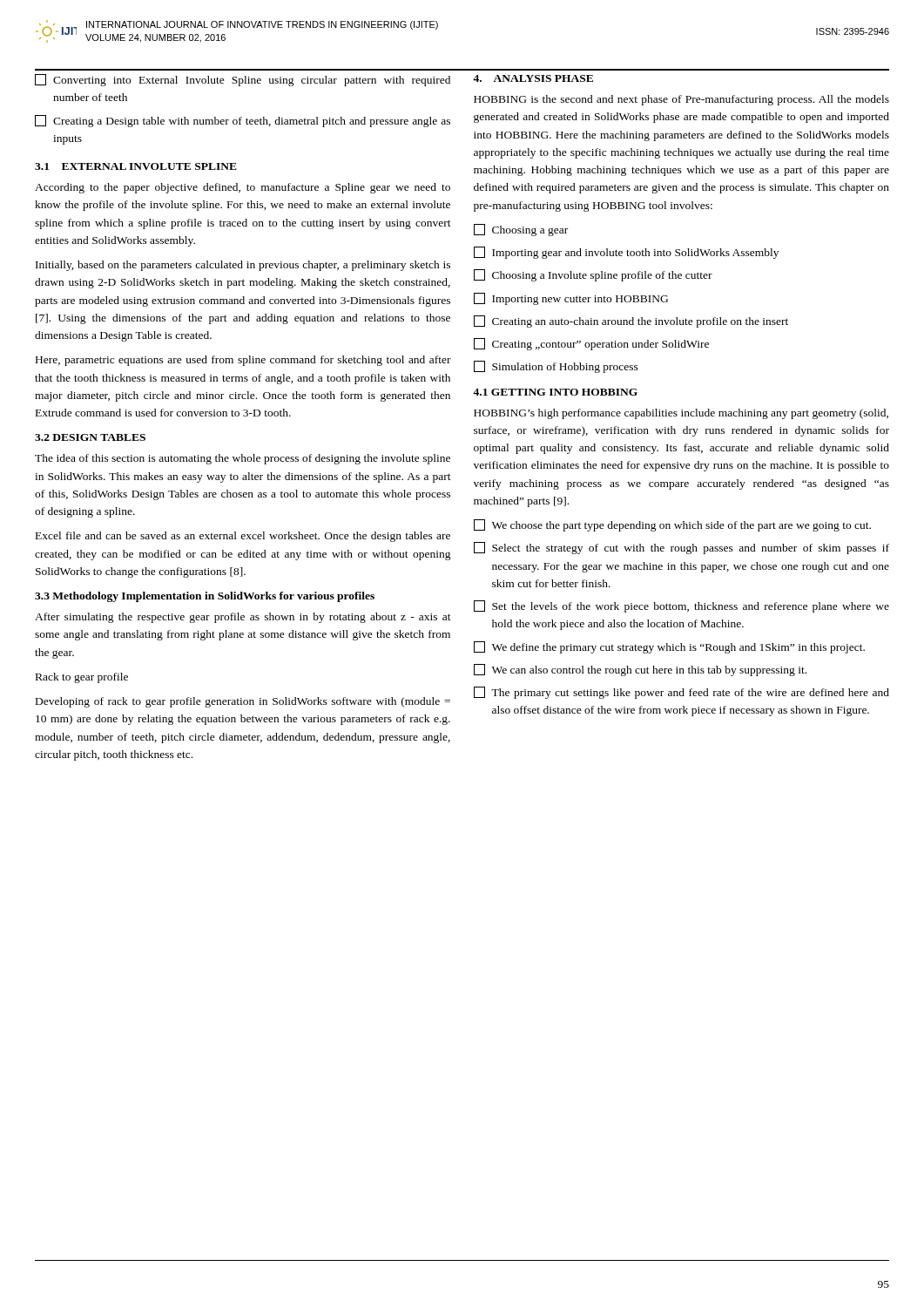This screenshot has height=1307, width=924.
Task: Find the block on this page that starts "Excel file and can"
Action: (x=243, y=553)
